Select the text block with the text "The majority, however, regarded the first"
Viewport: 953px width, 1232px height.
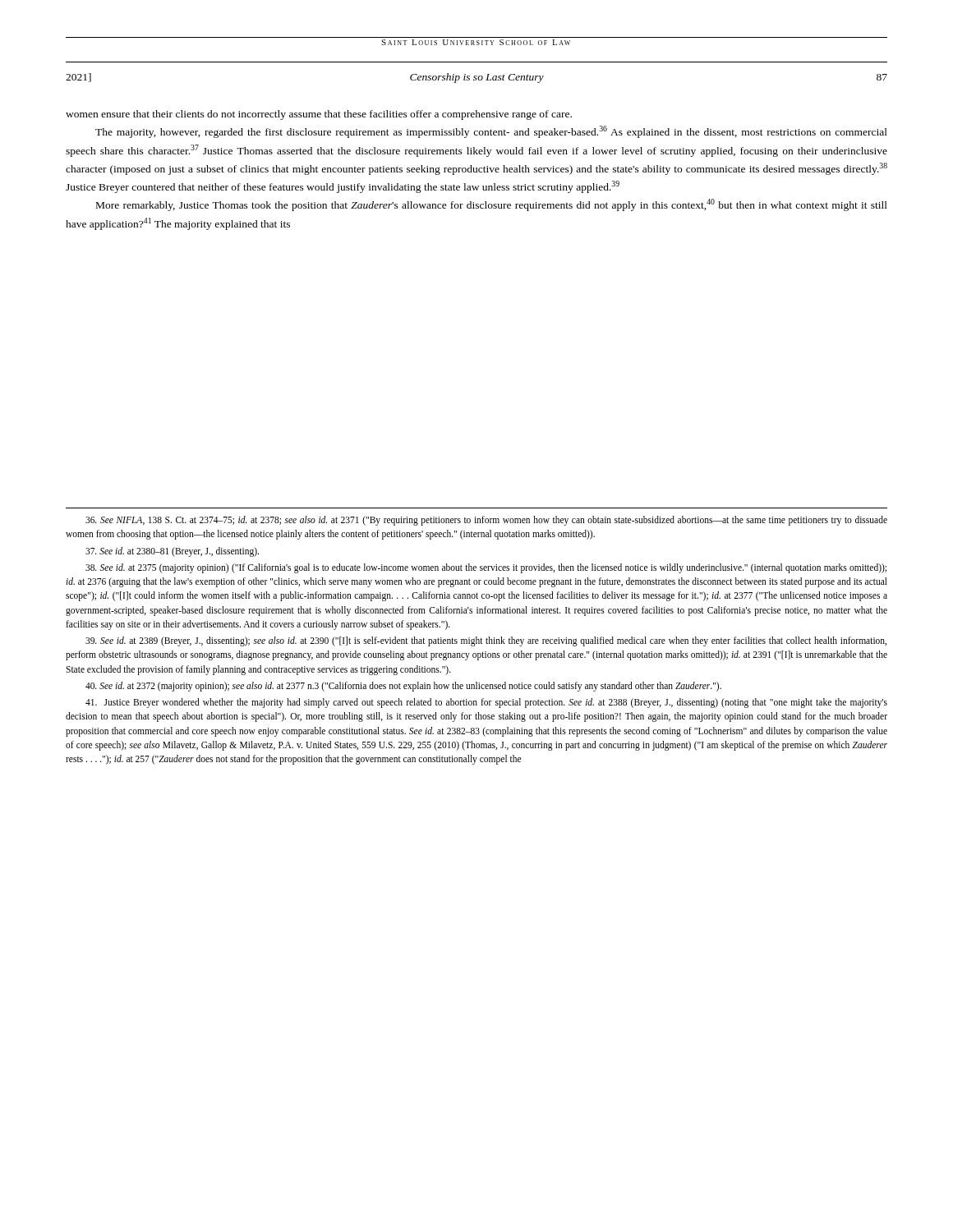point(476,158)
